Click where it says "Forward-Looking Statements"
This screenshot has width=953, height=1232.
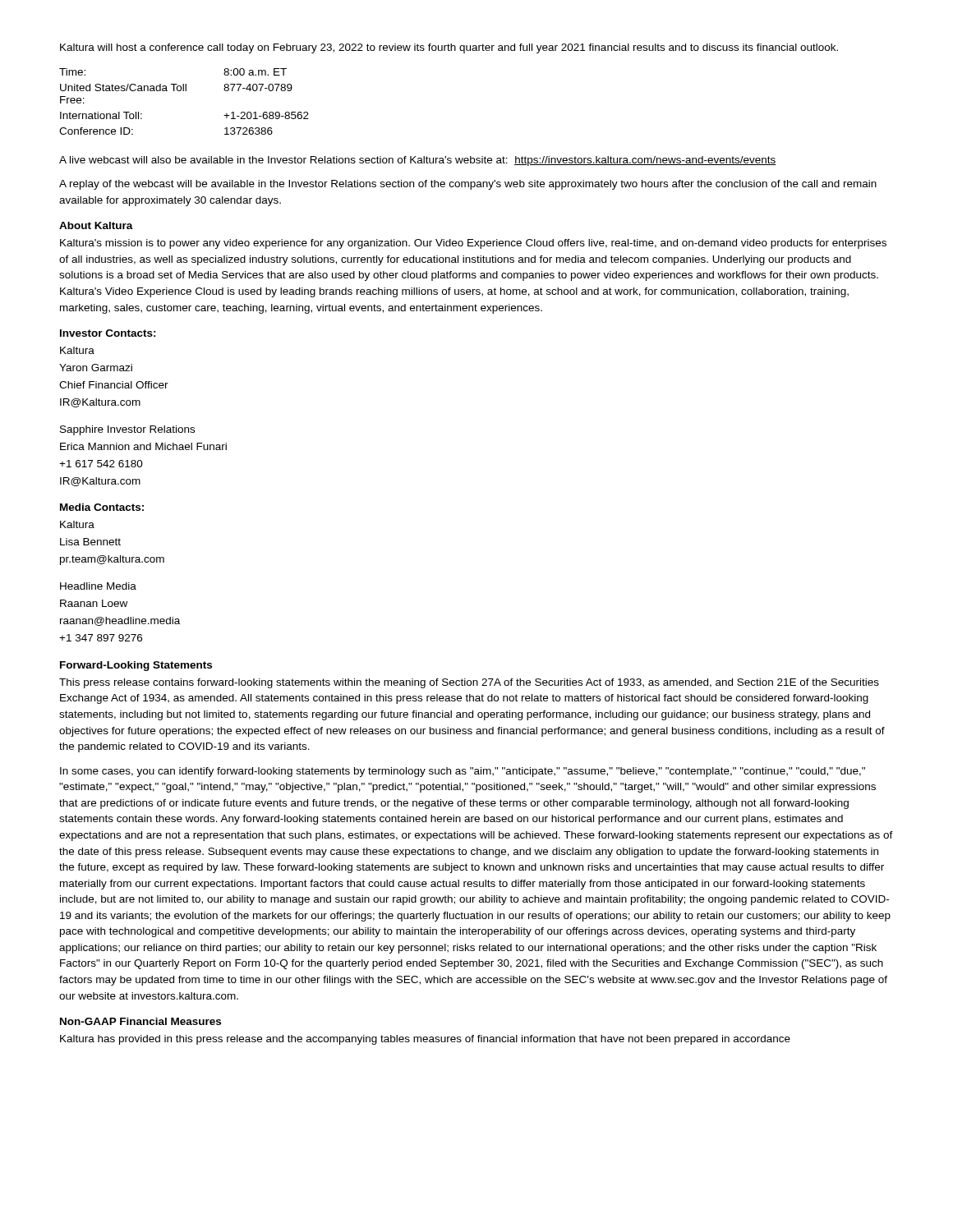click(136, 665)
